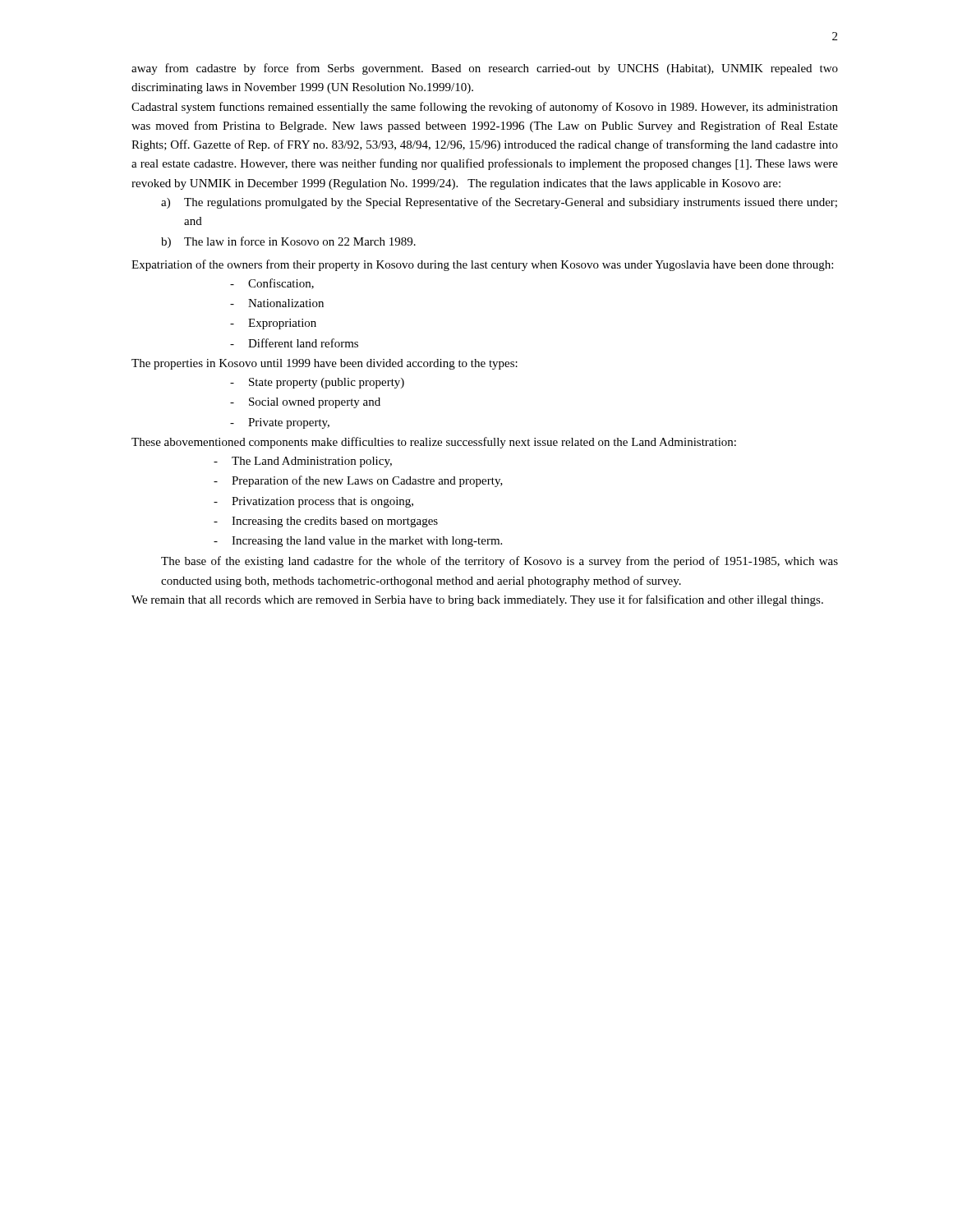Find the element starting "The base of"
Screen dimensions: 1232x953
point(500,571)
